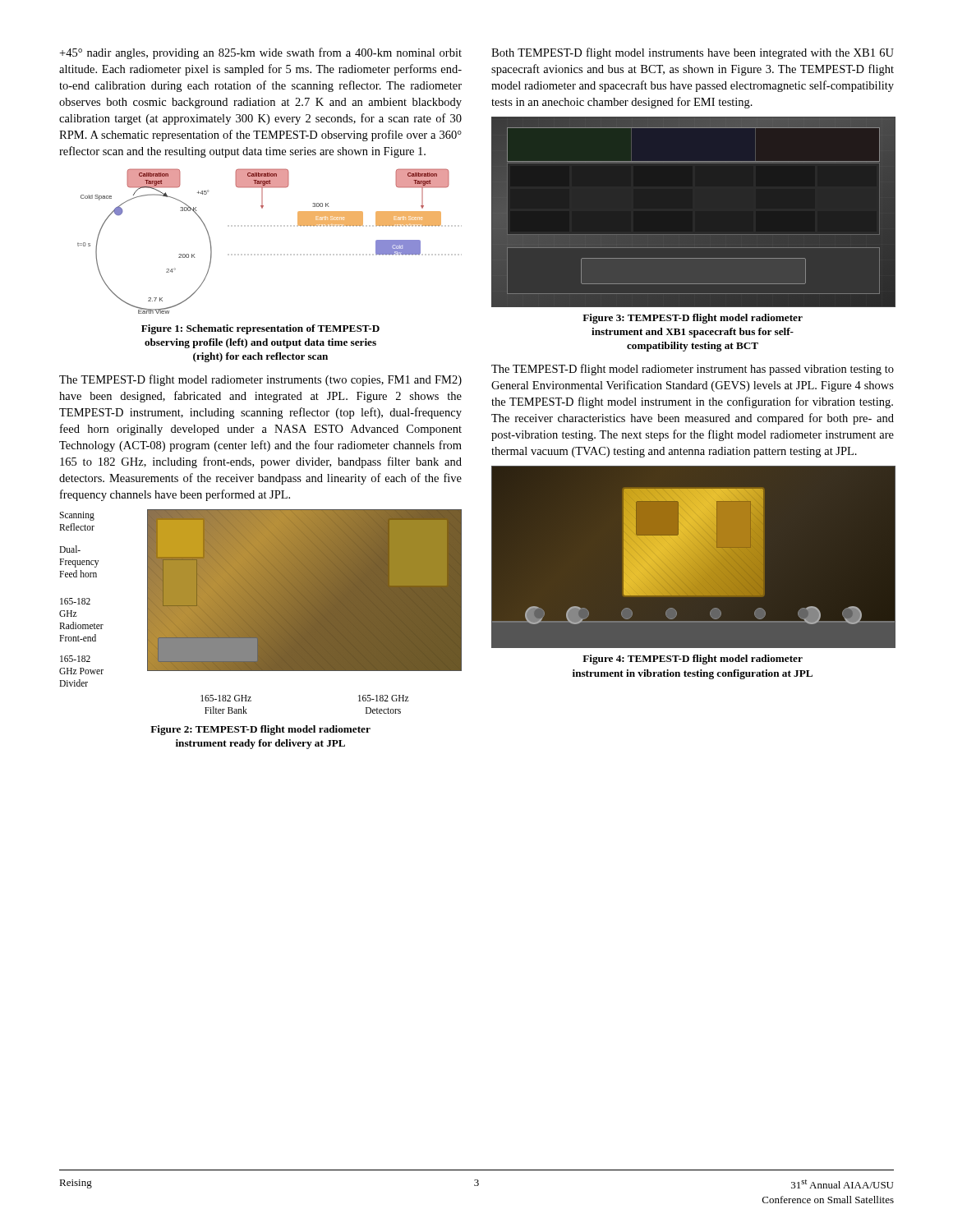
Task: Select the element starting "+45° nadir angles, providing an 825-km wide swath"
Action: [x=260, y=102]
